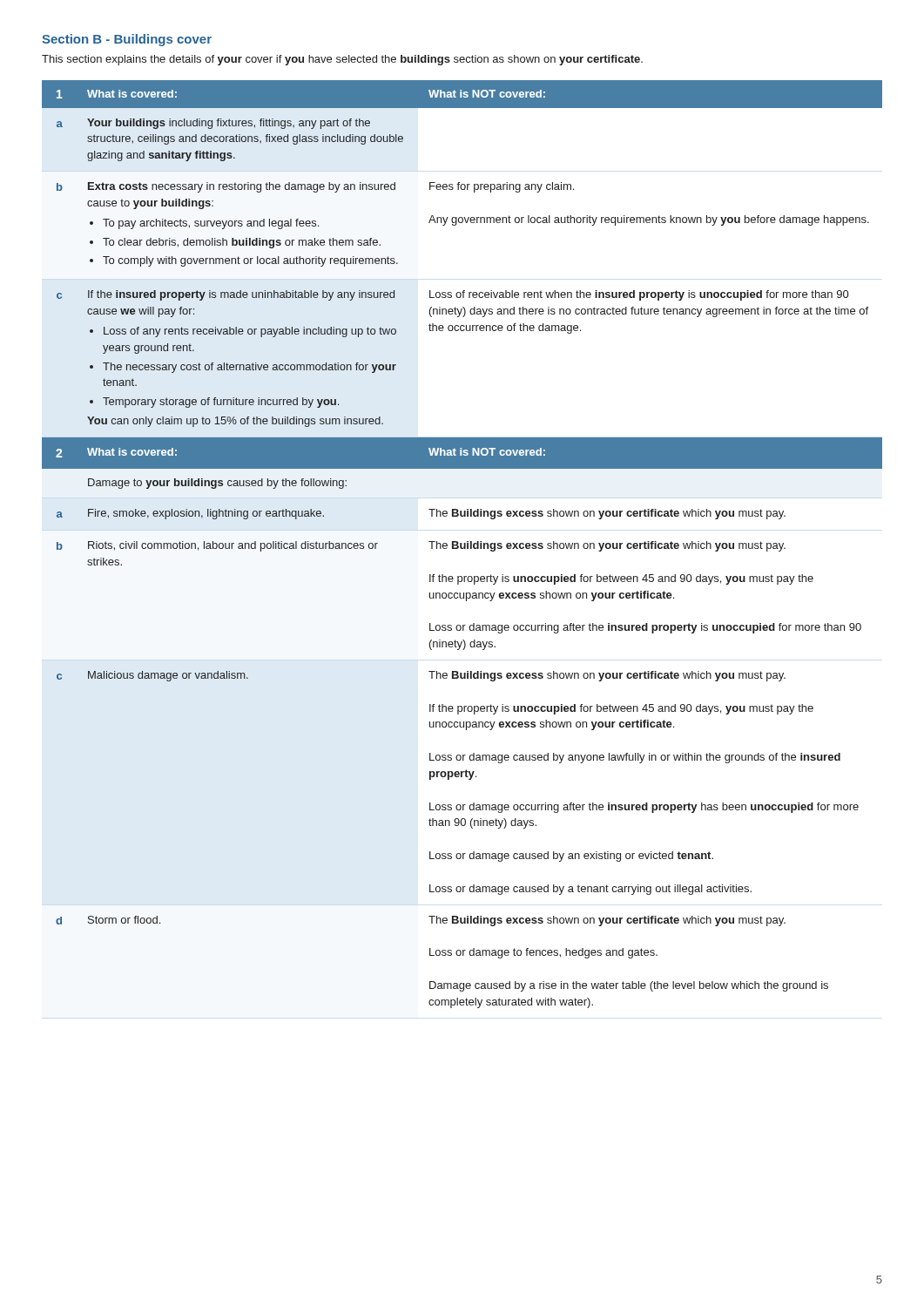Point to the element starting "Section B -"
The height and width of the screenshot is (1307, 924).
[x=127, y=39]
